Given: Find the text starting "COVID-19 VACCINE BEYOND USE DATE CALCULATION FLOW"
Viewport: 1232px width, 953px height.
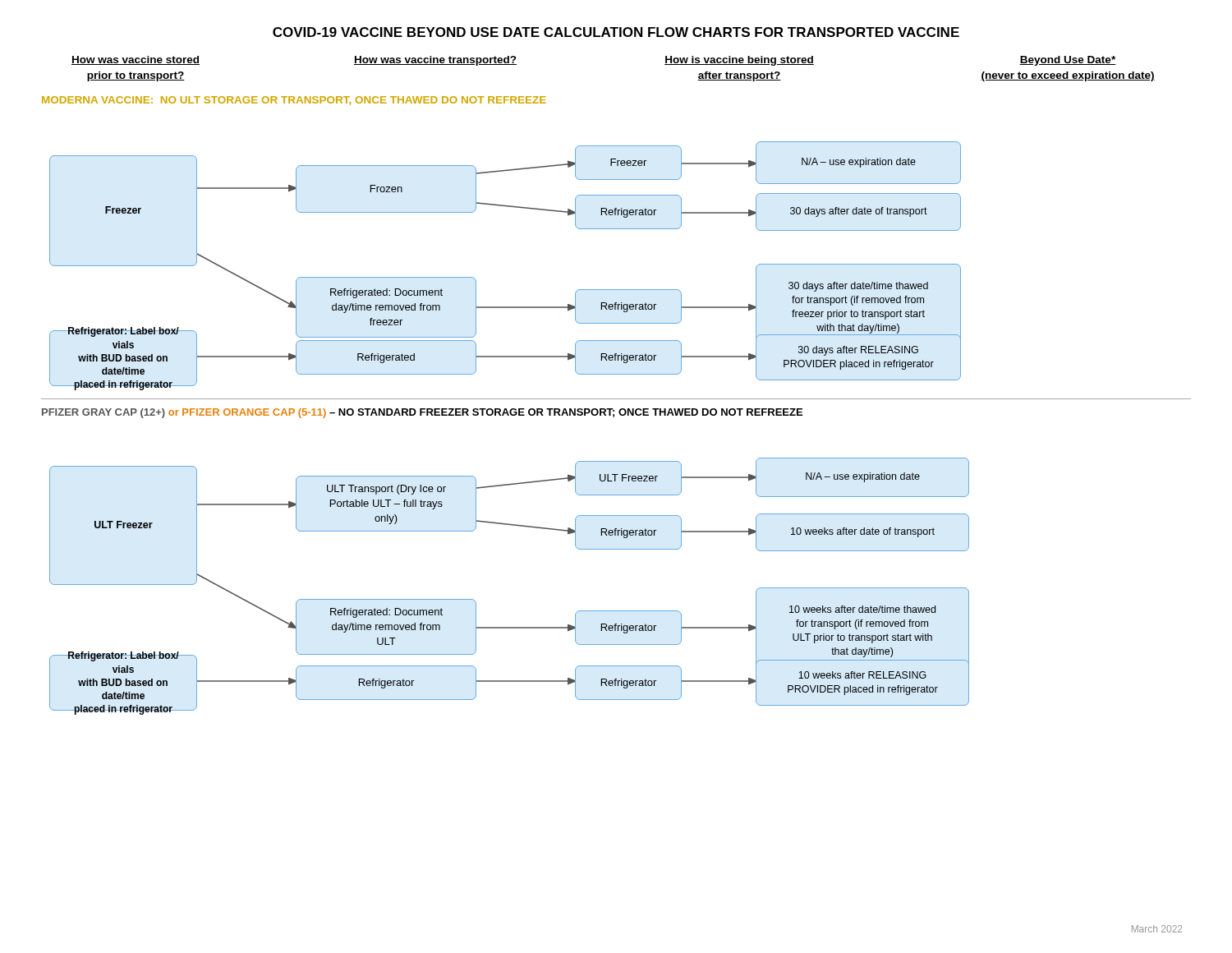Looking at the screenshot, I should (x=616, y=32).
